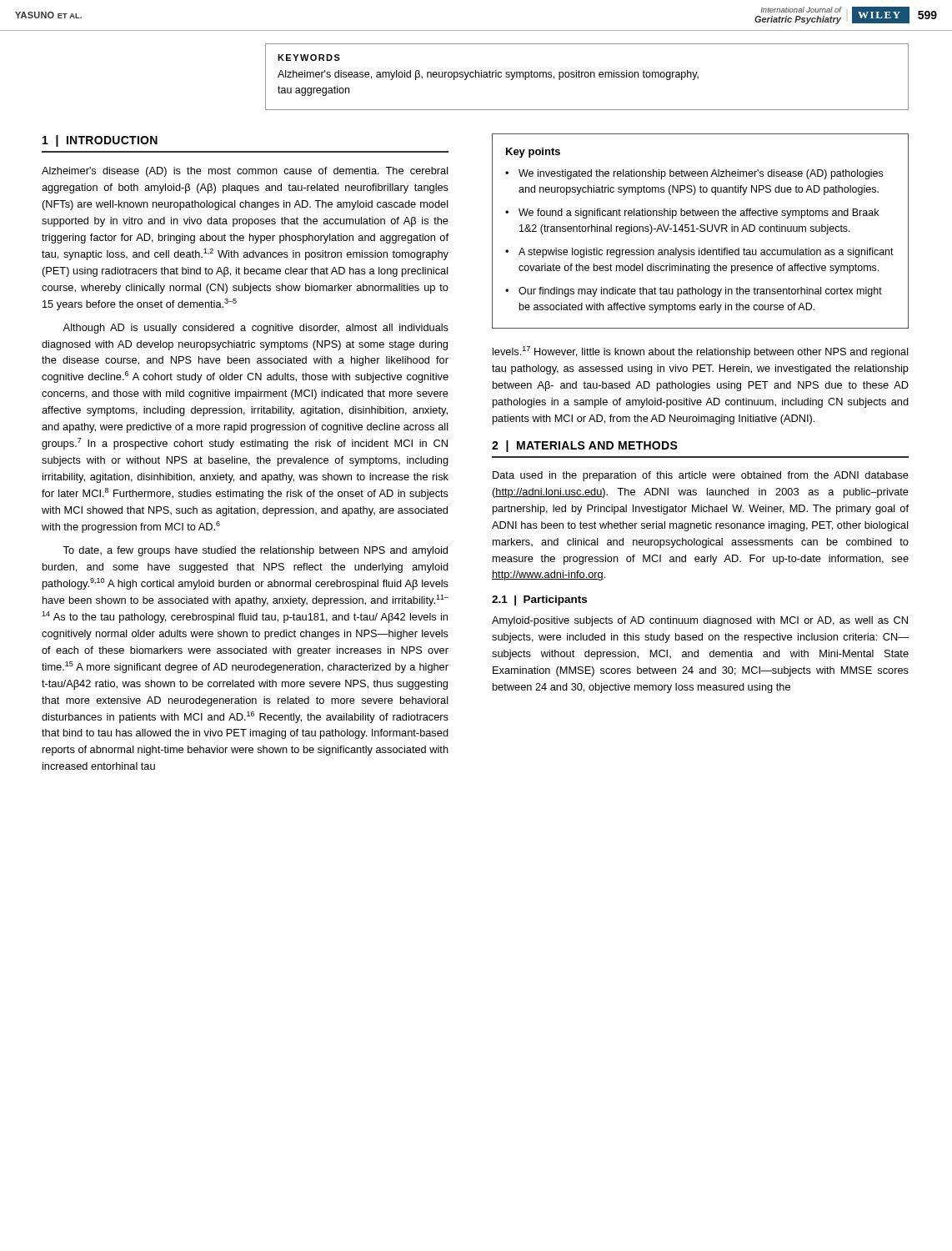Locate the block of text that opens with "• A stepwise"
The height and width of the screenshot is (1251, 952).
[699, 259]
